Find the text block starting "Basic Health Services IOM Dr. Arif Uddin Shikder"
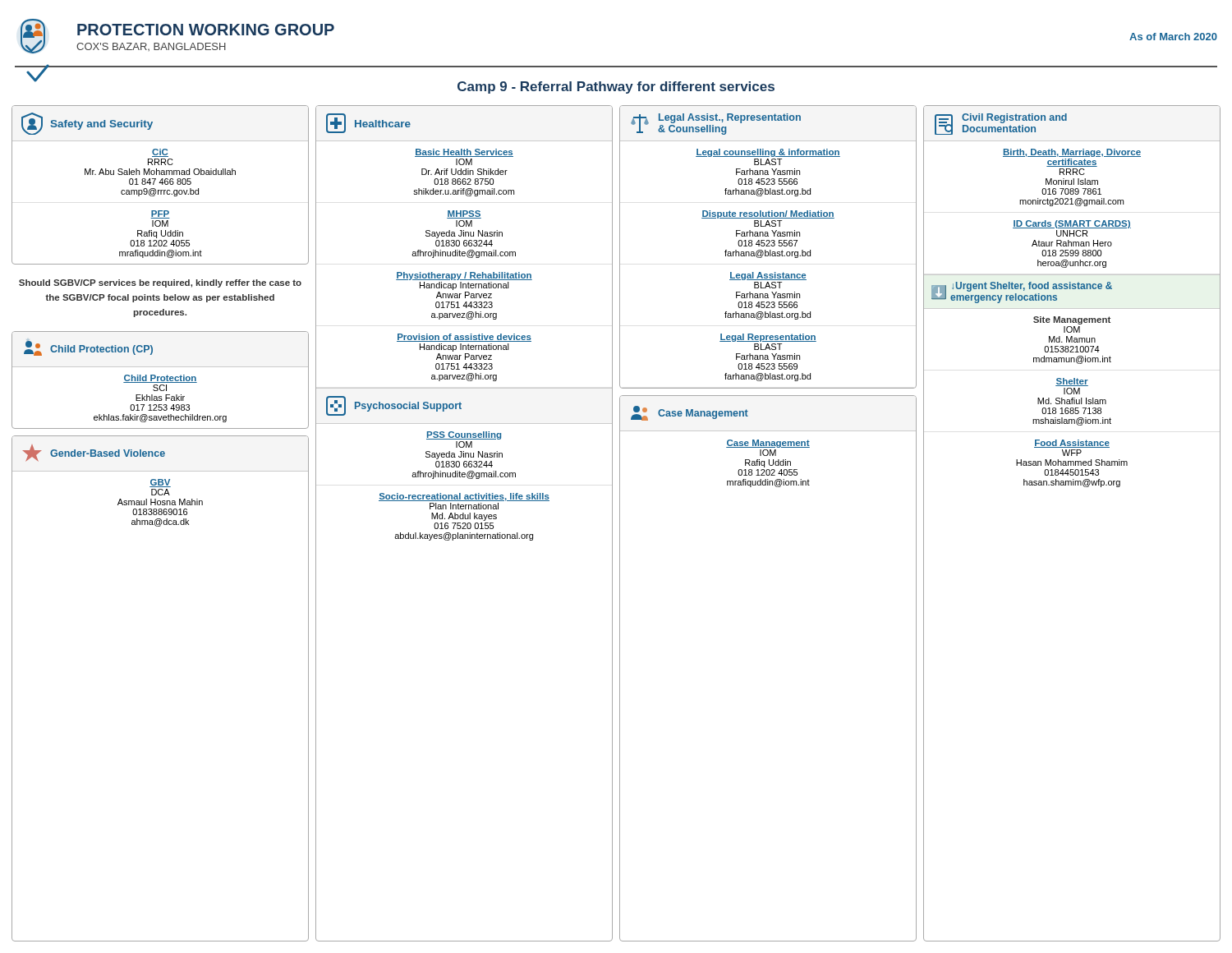 pyautogui.click(x=464, y=172)
